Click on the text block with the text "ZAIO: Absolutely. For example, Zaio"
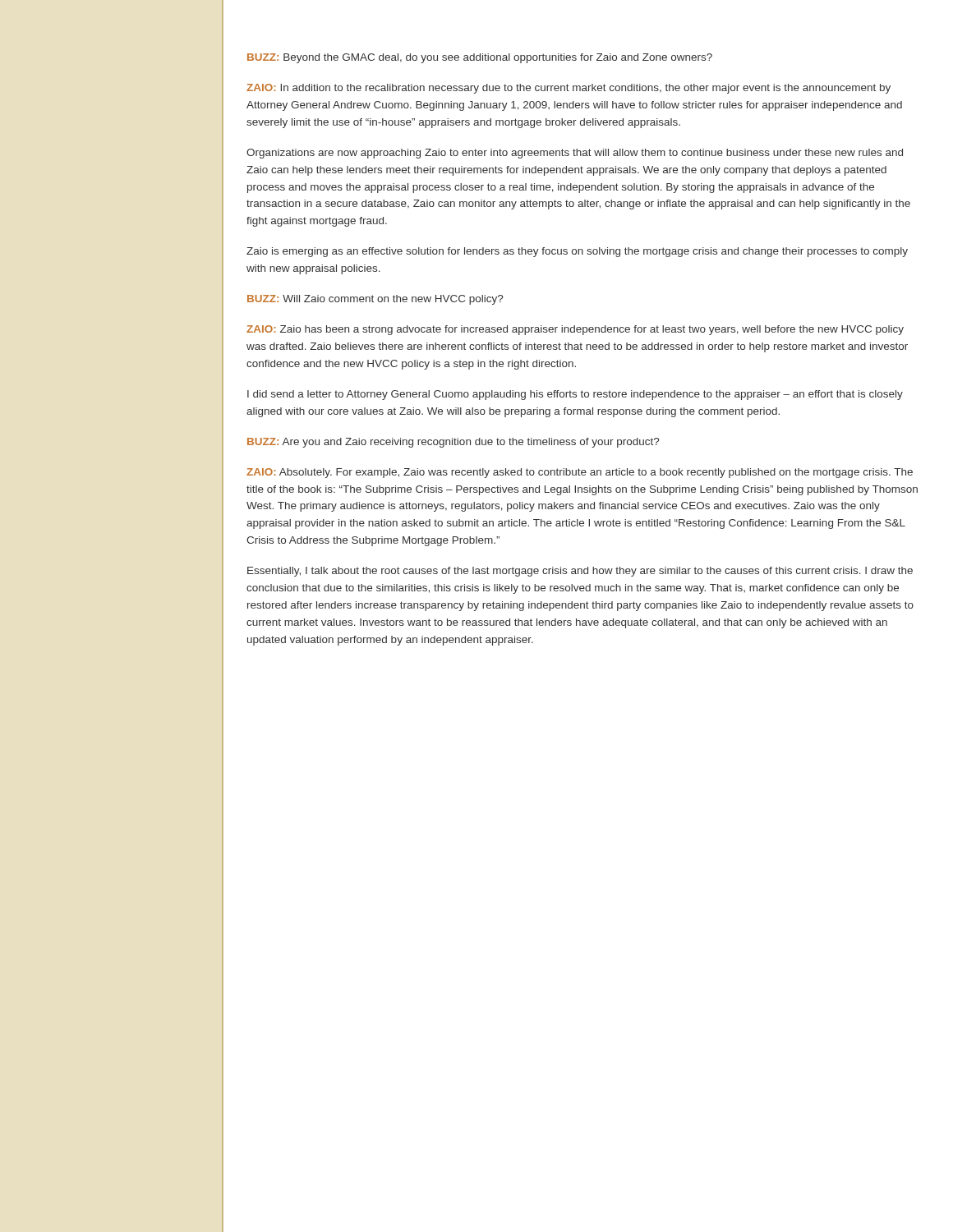 [x=582, y=506]
